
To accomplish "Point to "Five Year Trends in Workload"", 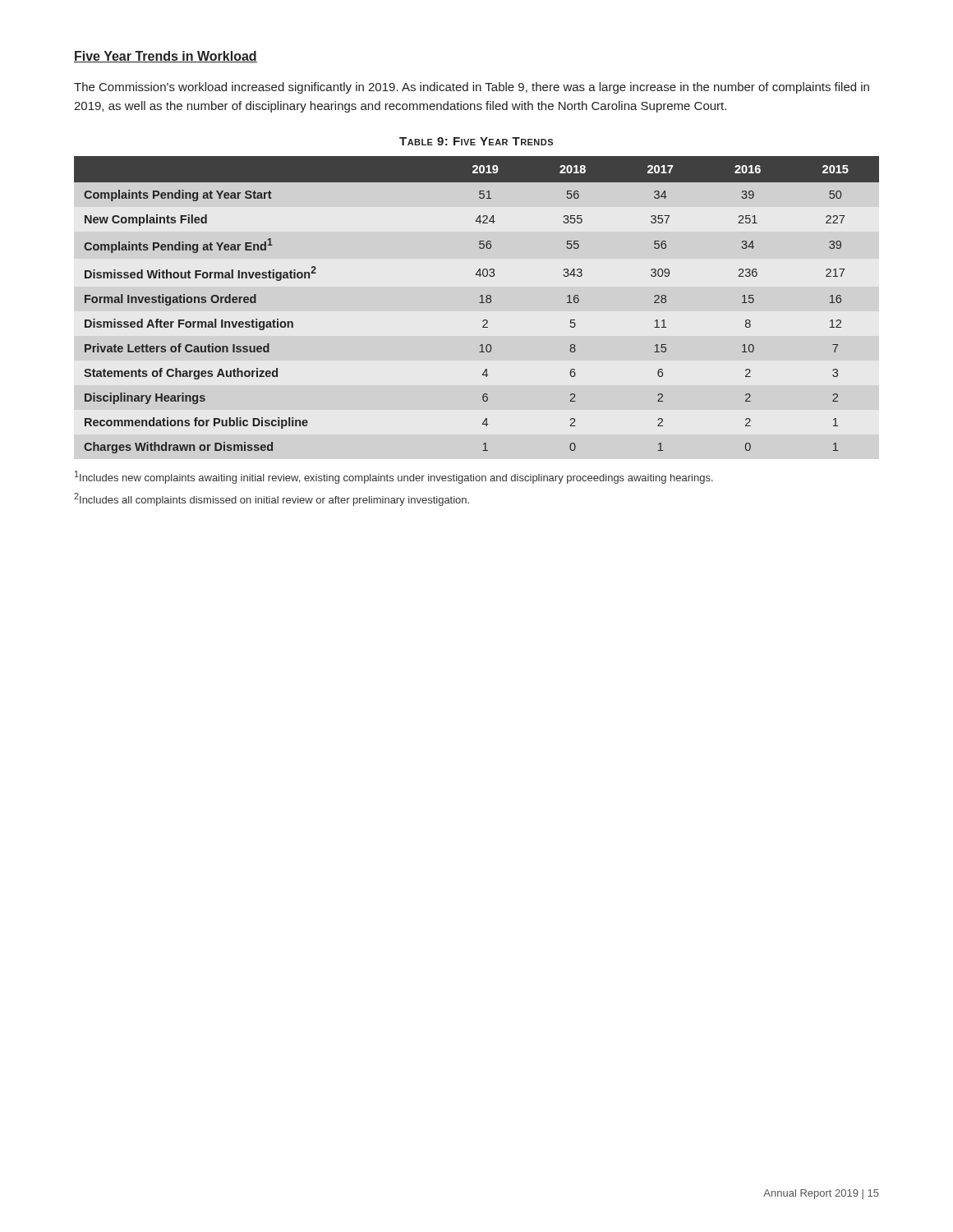I will point(165,56).
